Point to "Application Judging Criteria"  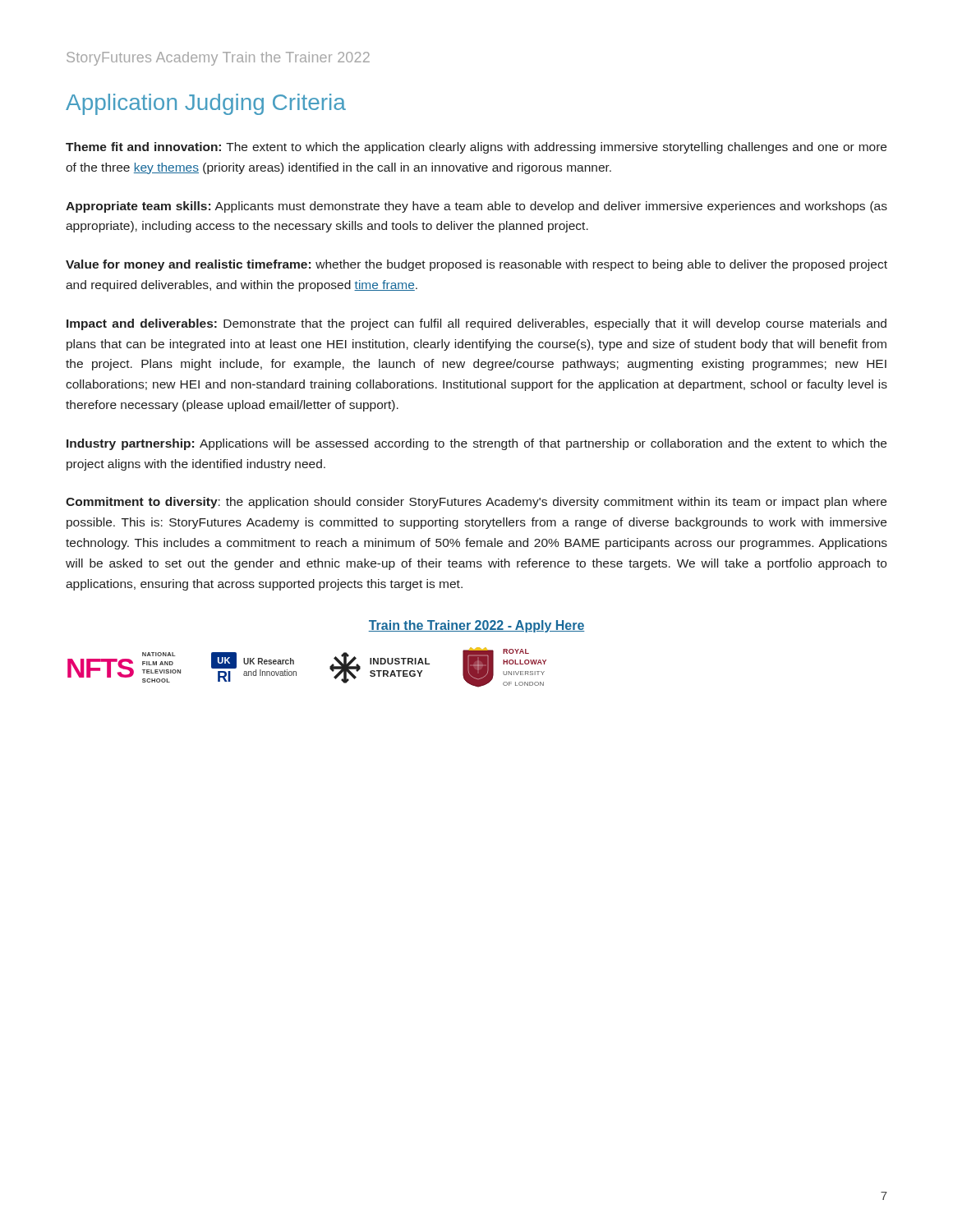click(206, 102)
